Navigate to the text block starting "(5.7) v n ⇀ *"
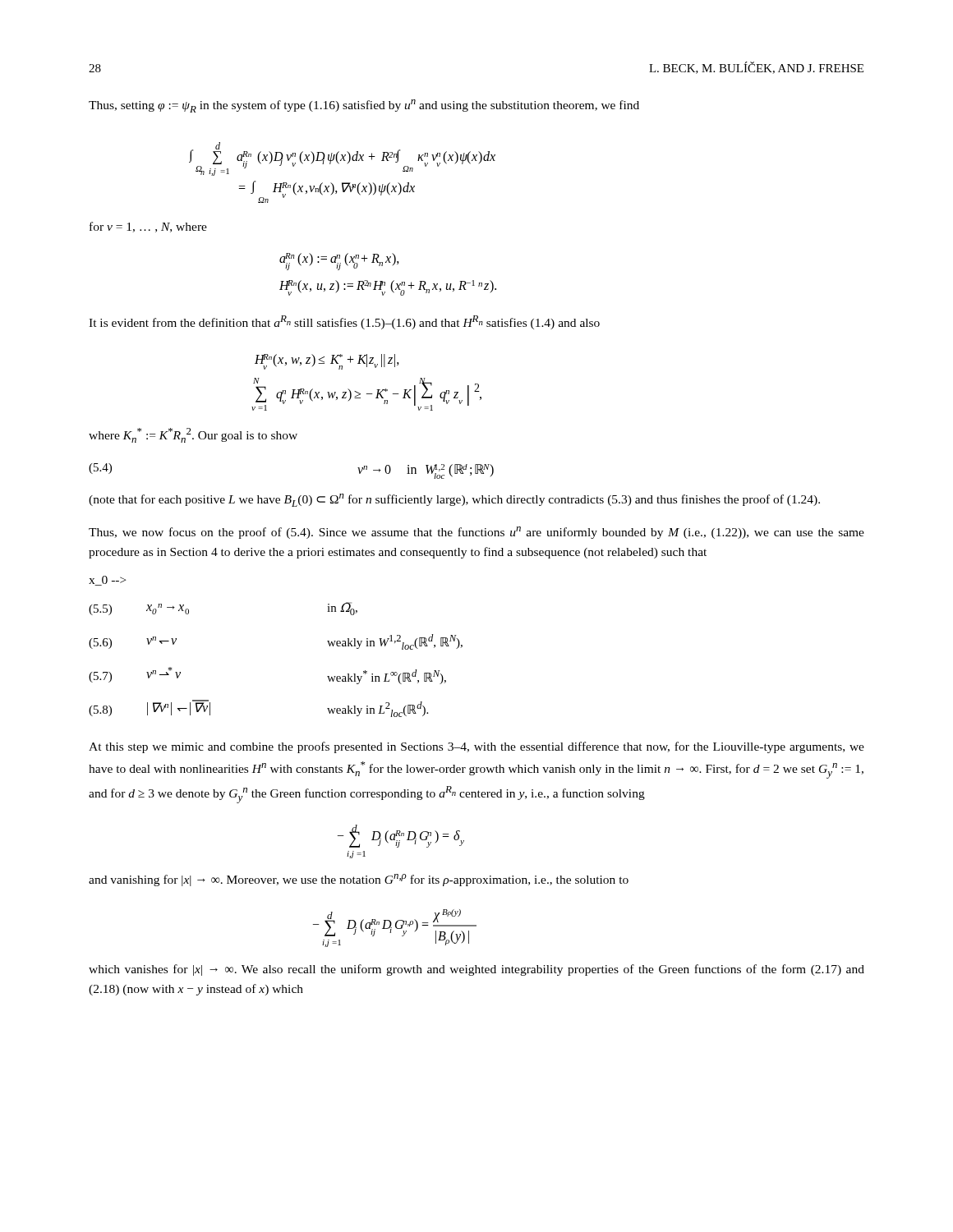953x1232 pixels. tap(166, 675)
